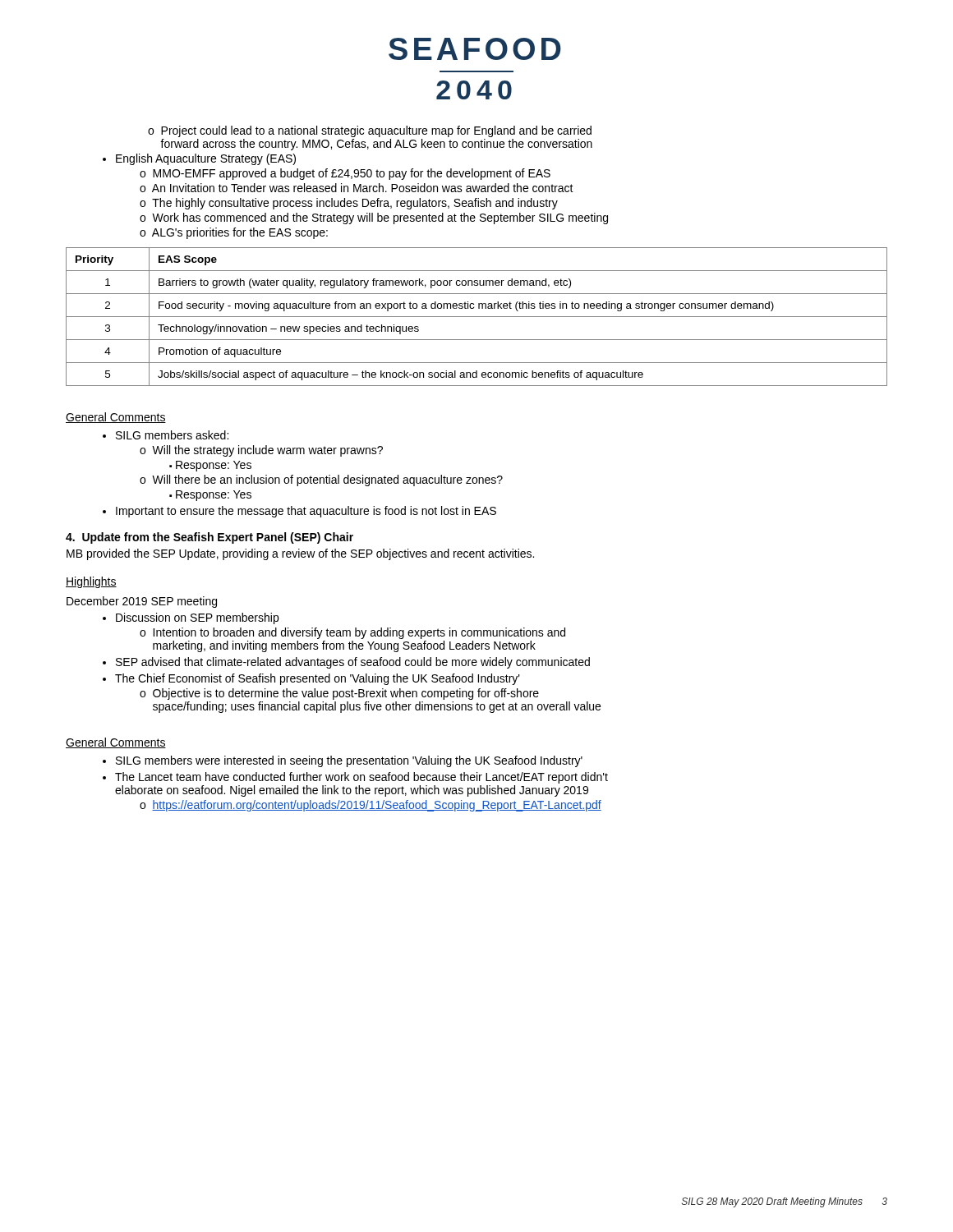Locate the block of text that opens with "Project could lead"
This screenshot has height=1232, width=953.
click(518, 137)
